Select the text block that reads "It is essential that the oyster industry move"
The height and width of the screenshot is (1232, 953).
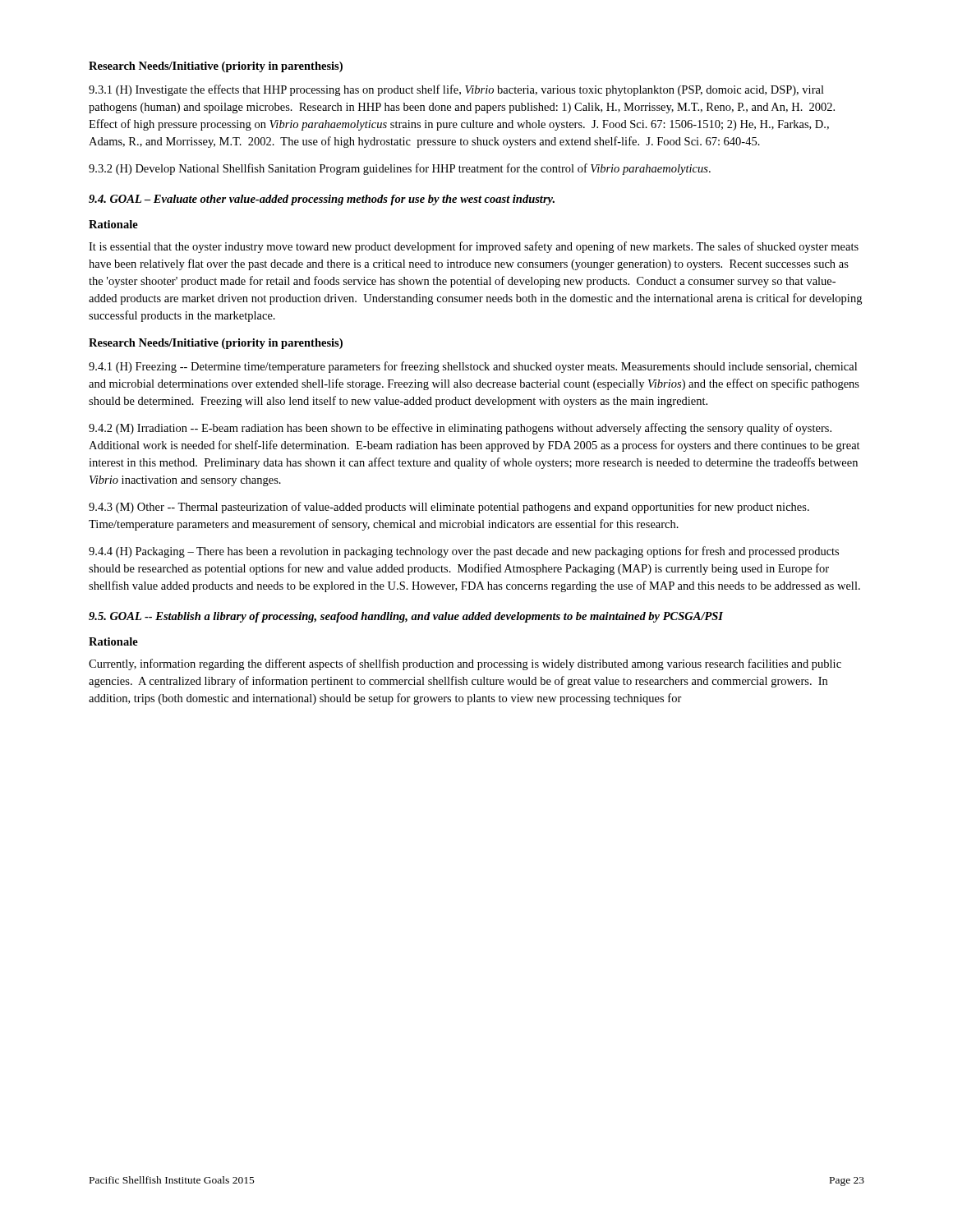(x=475, y=281)
